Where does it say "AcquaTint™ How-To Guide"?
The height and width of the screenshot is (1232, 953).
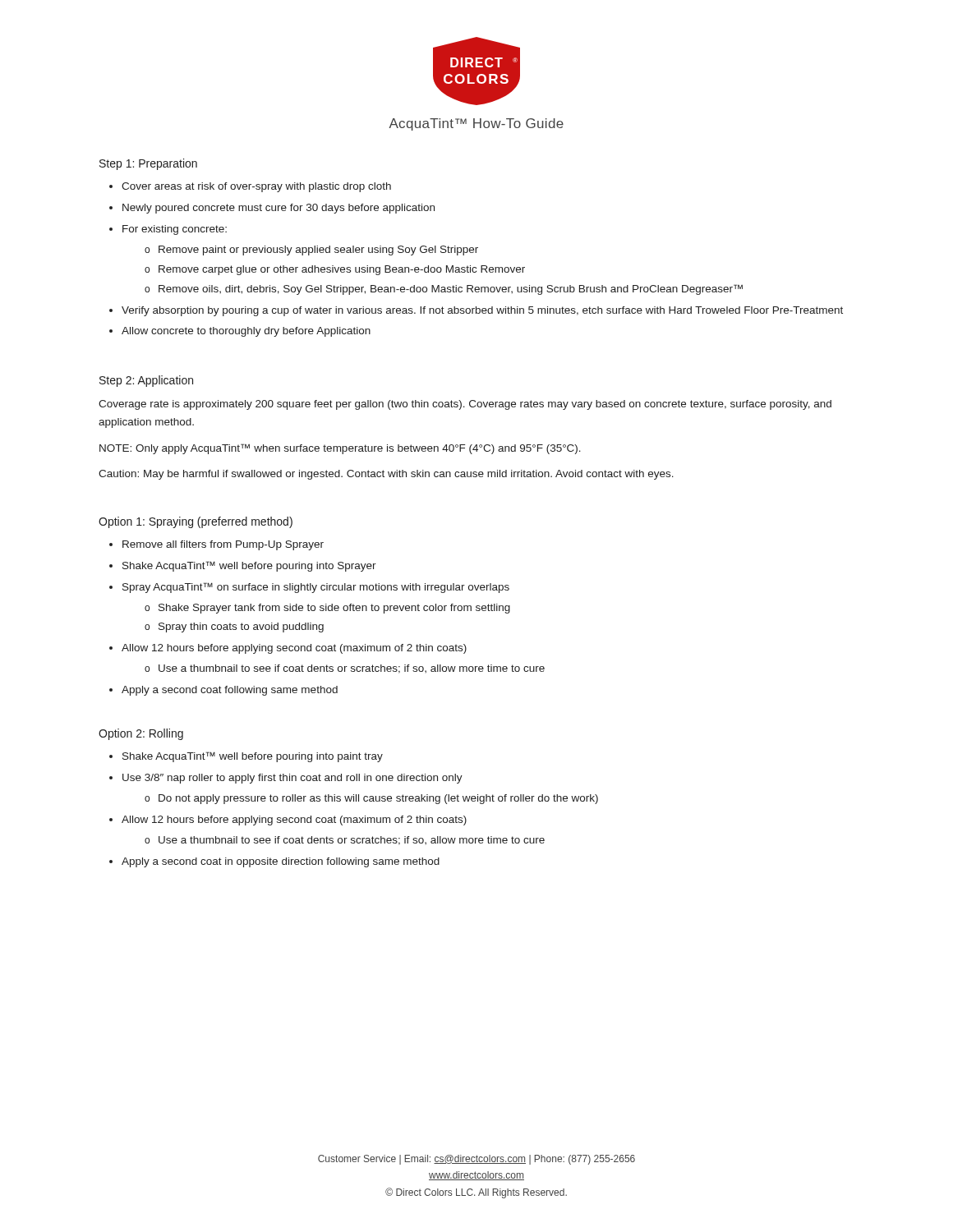tap(476, 124)
